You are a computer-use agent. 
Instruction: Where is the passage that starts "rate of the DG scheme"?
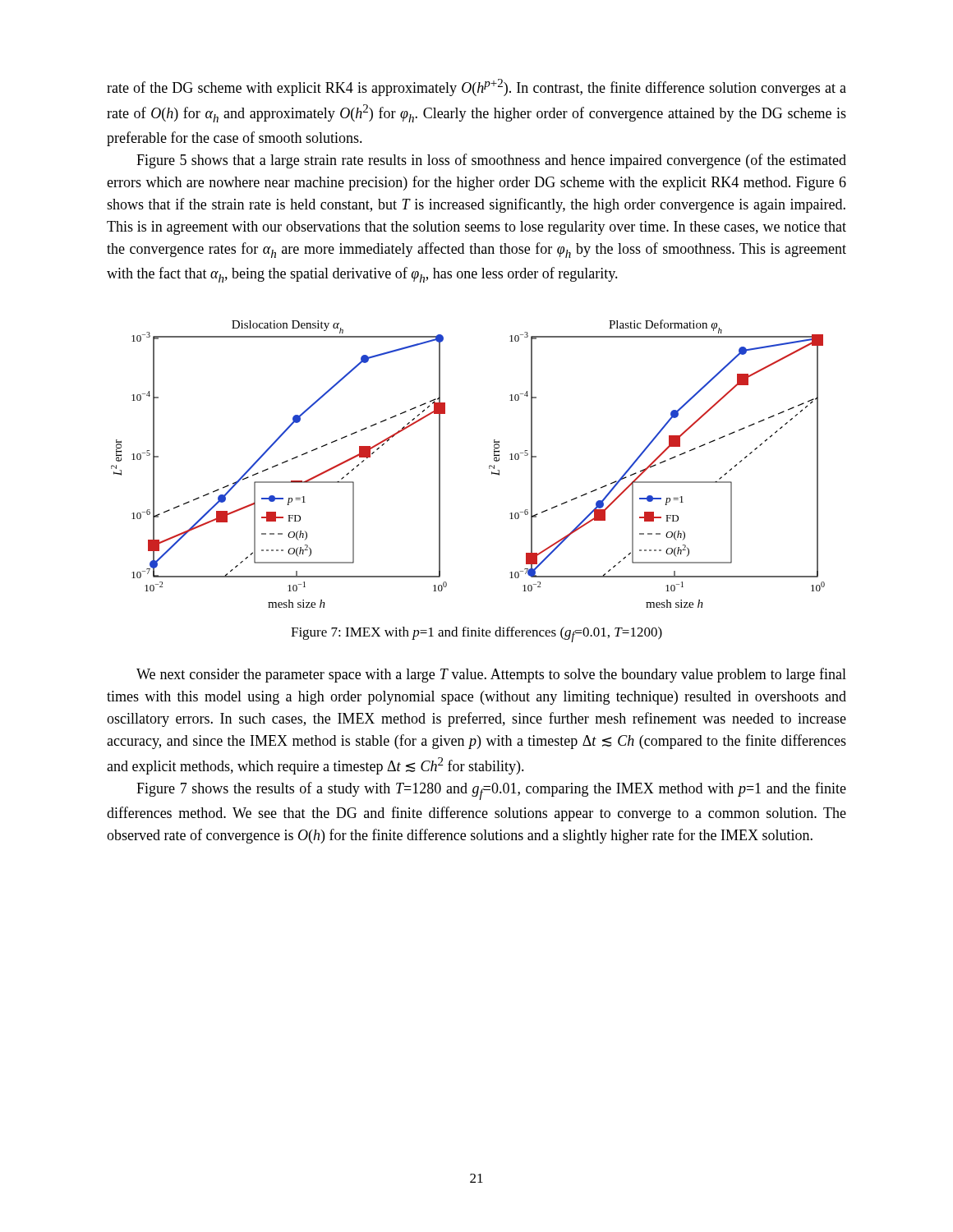476,112
